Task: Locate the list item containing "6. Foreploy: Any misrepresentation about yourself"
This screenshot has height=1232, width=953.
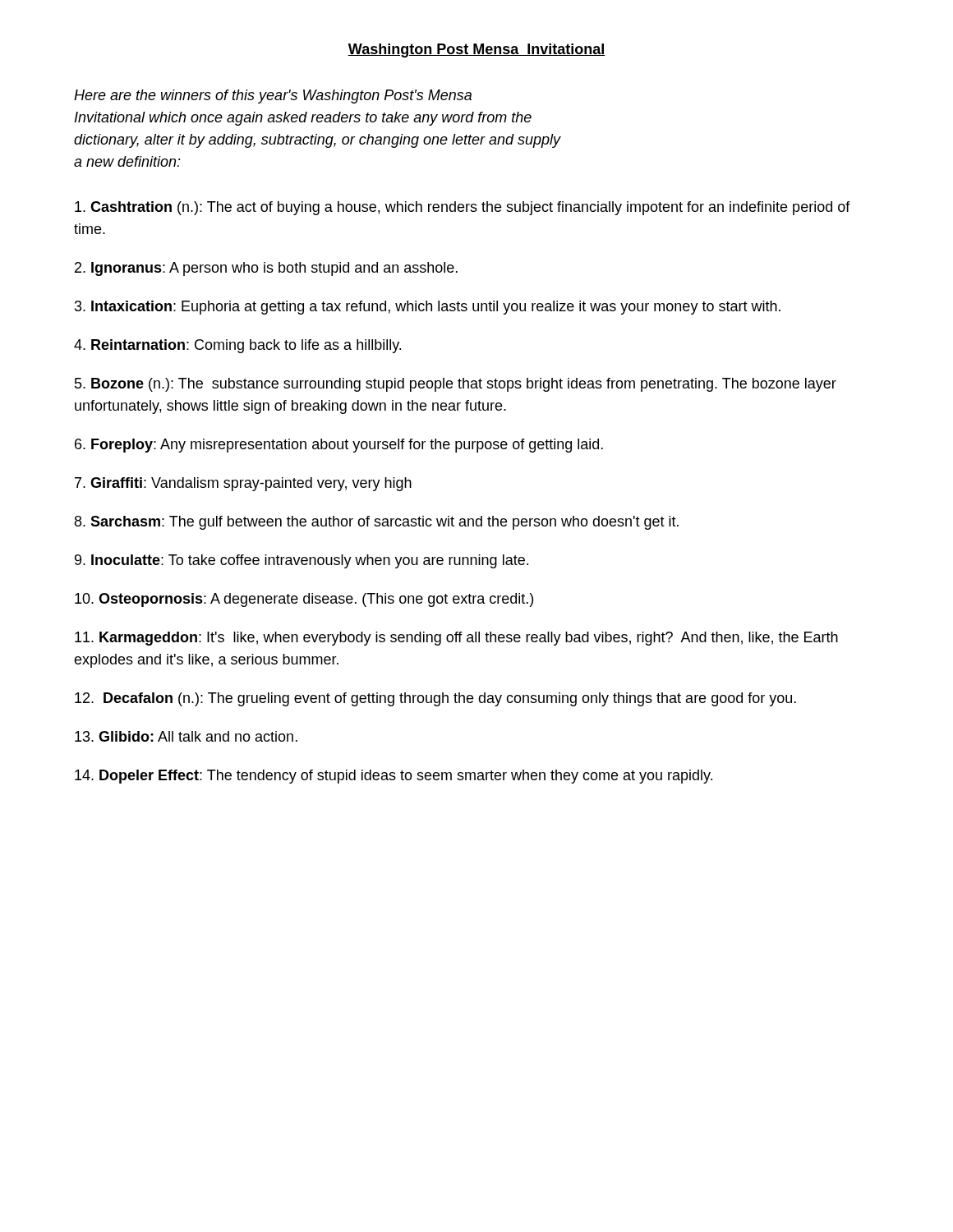Action: [476, 445]
